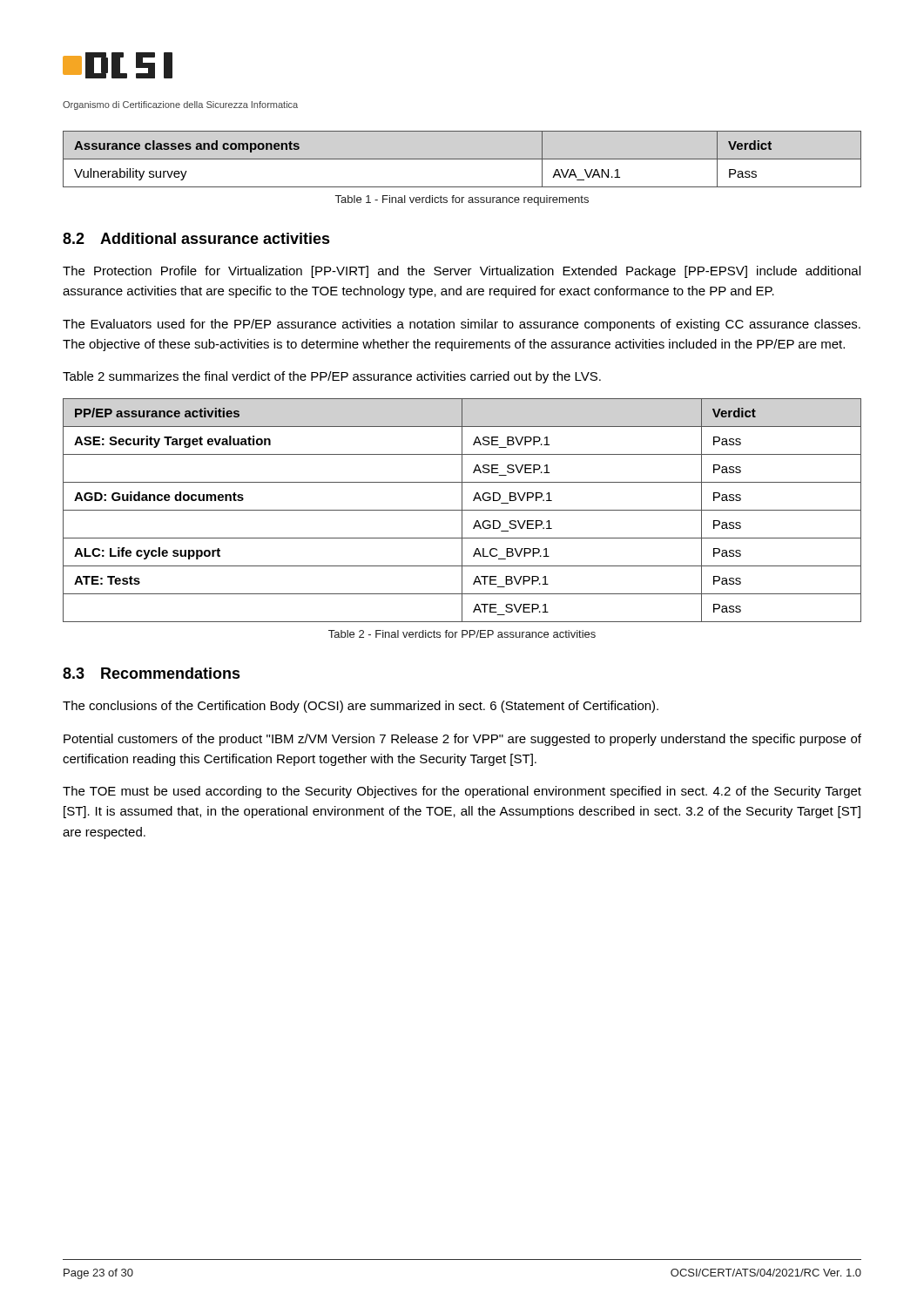Screen dimensions: 1307x924
Task: Click on the text block that reads "Table 2 summarizes the final verdict of the"
Action: pyautogui.click(x=332, y=376)
